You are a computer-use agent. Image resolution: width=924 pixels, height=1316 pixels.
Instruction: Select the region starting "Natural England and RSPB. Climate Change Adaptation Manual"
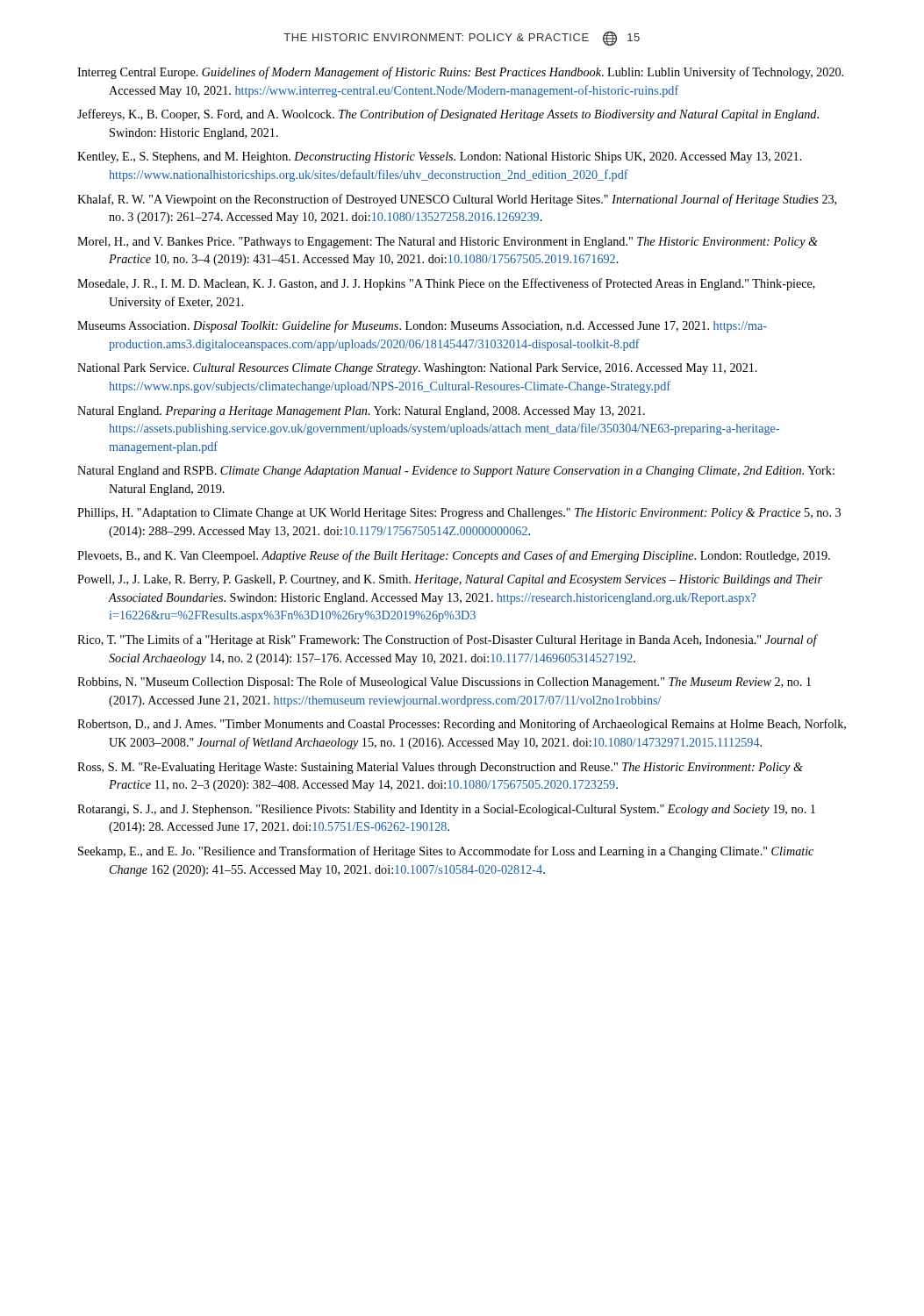(456, 480)
